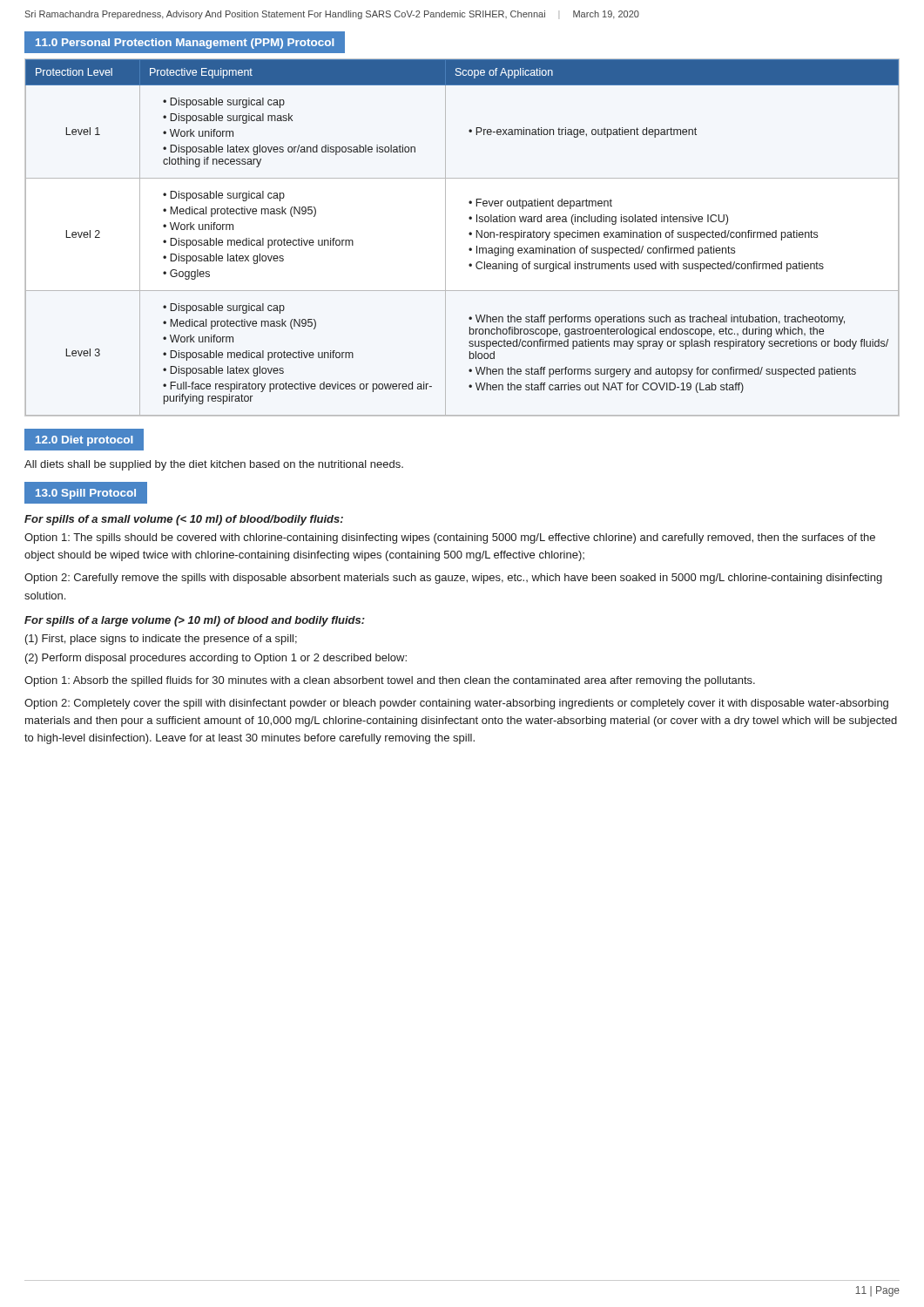
Task: Select the text block that reads "For spills of a small volume (<"
Action: [x=184, y=519]
